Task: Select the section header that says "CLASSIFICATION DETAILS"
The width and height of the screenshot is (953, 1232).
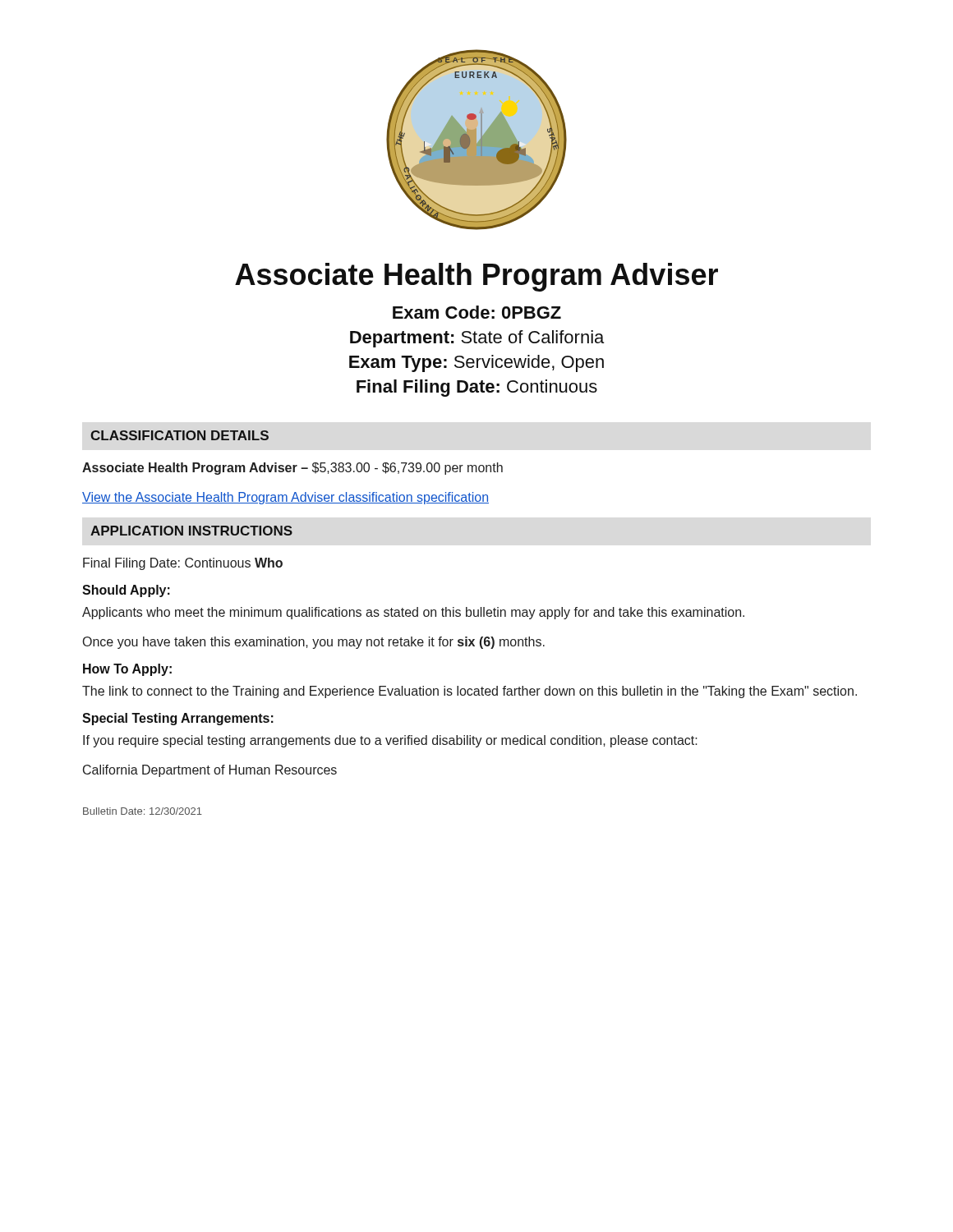Action: [180, 436]
